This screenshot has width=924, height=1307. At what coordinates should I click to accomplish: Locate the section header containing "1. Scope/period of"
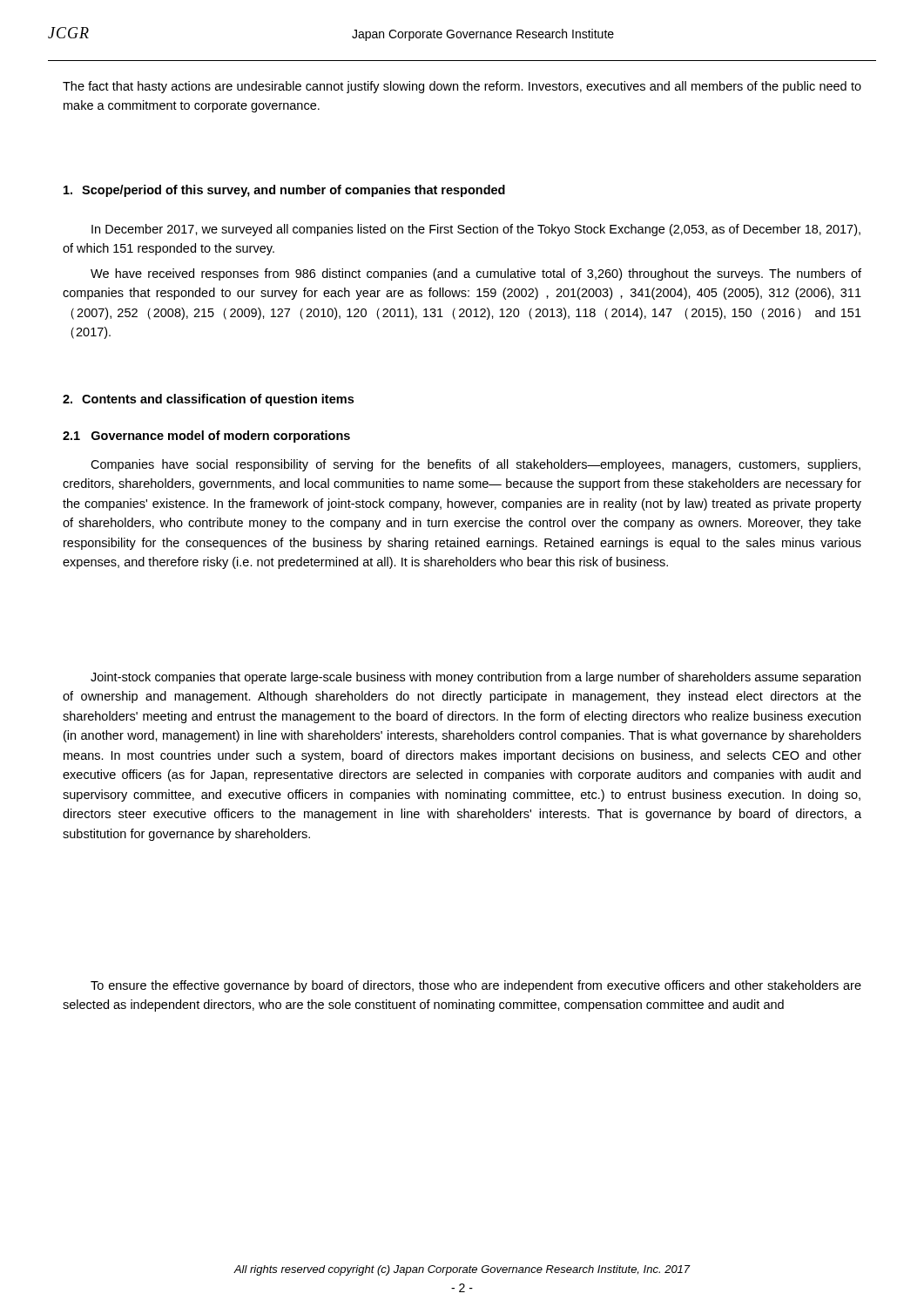pos(284,190)
